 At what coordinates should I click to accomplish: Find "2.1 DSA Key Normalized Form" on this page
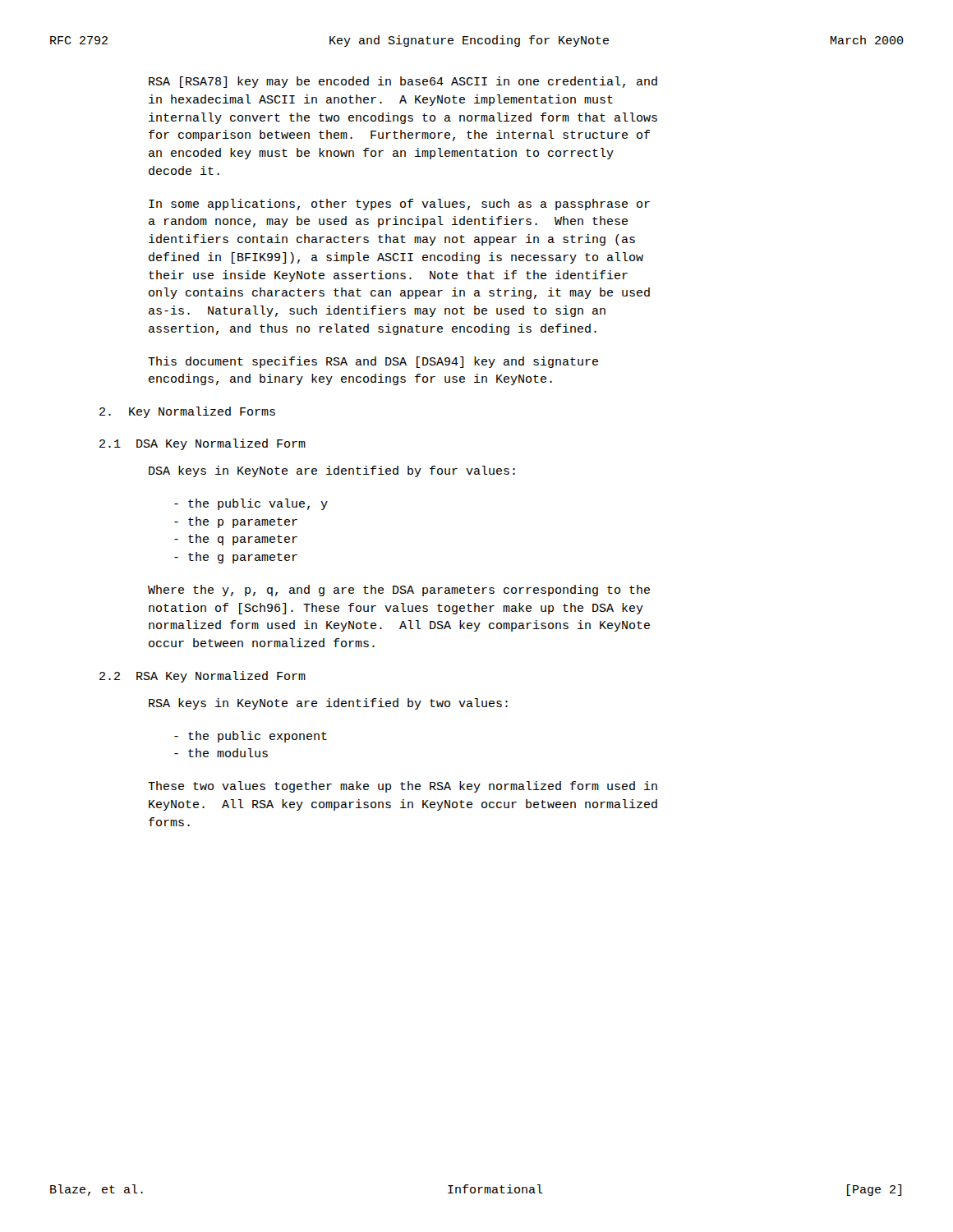(202, 445)
